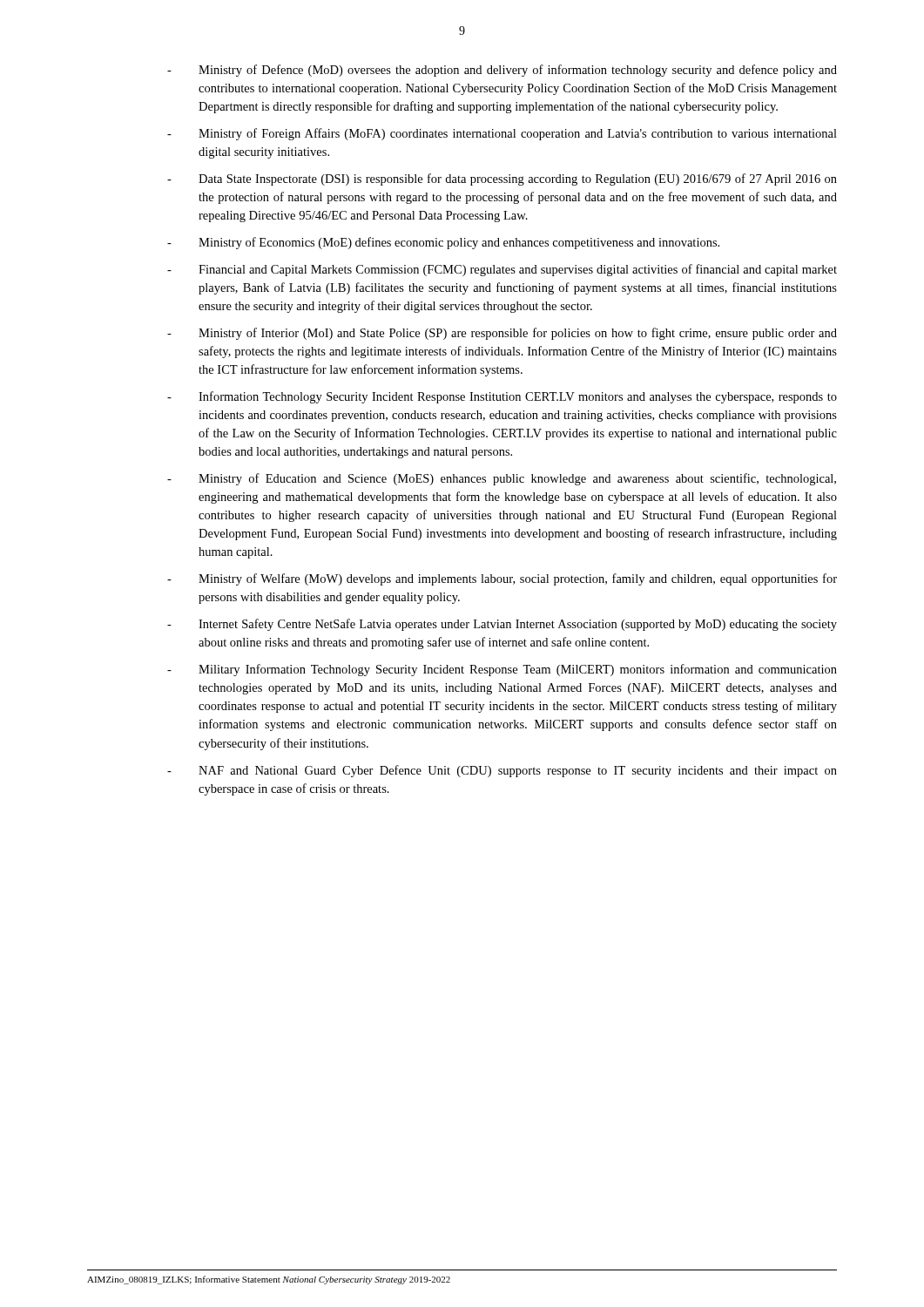Select the list item with the text "- Ministry of Economics"
This screenshot has width=924, height=1307.
click(502, 243)
